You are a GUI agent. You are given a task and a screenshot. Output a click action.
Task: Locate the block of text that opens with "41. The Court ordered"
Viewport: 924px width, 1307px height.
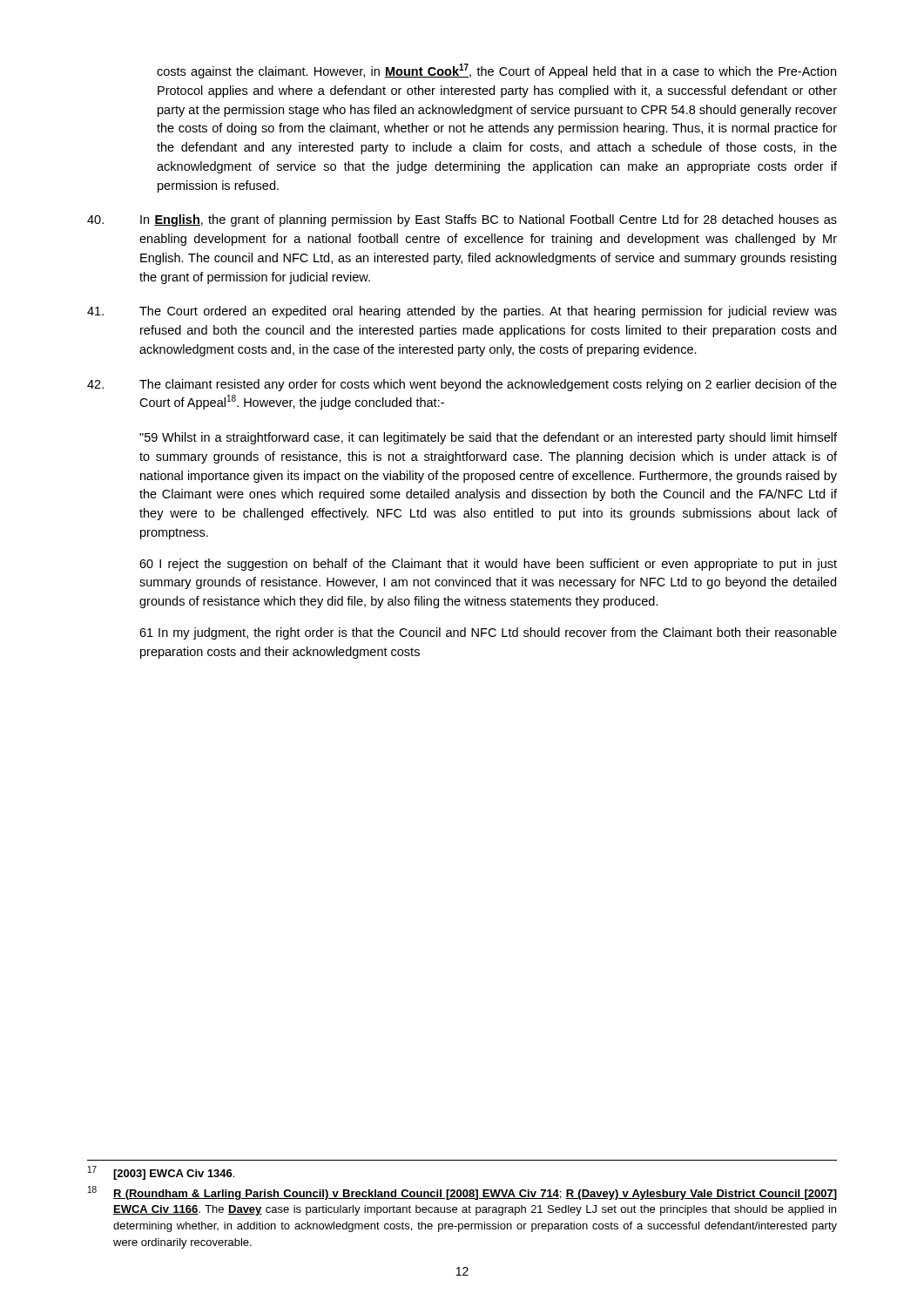click(462, 331)
